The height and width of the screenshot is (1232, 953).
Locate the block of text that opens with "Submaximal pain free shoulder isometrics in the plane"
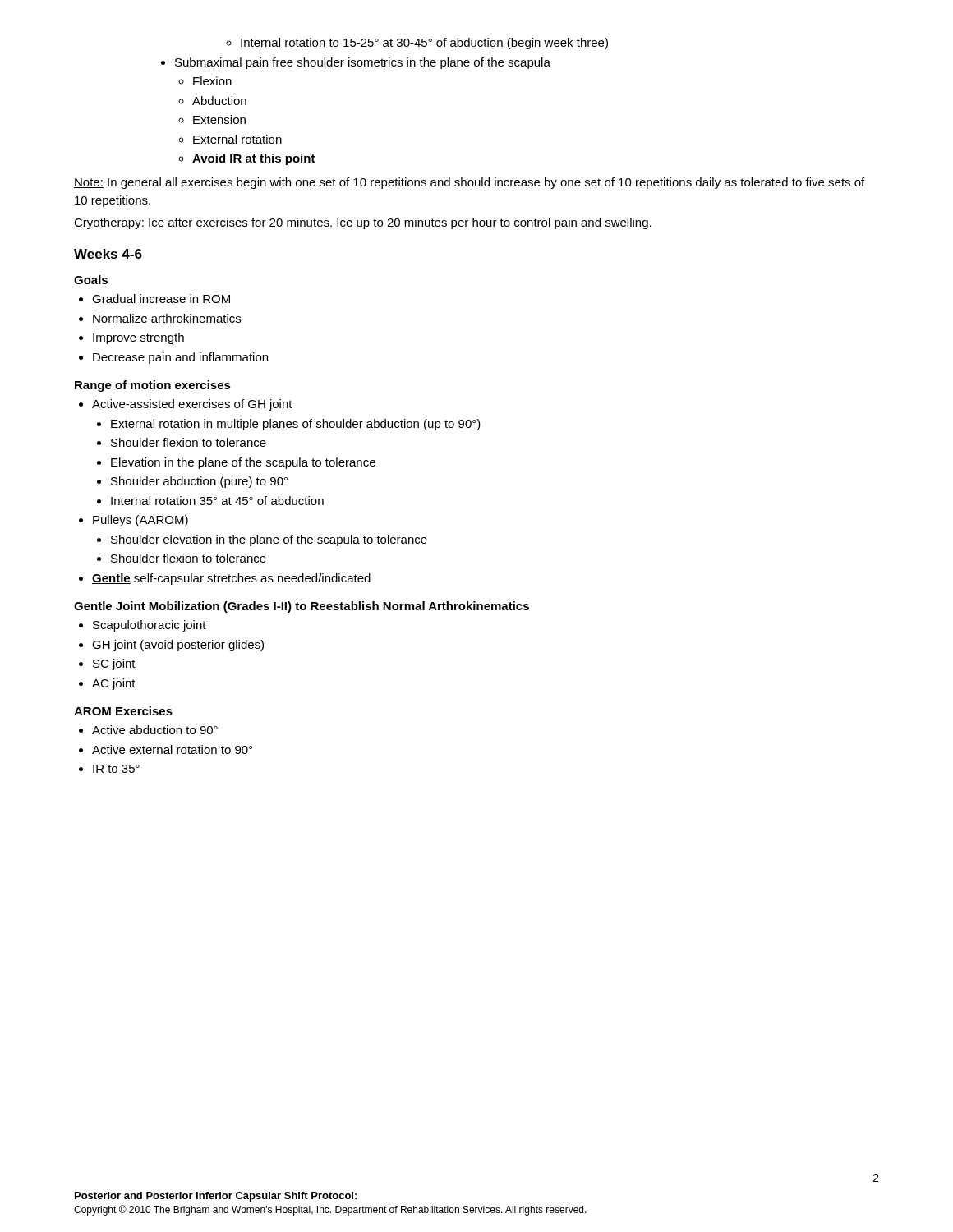(x=356, y=63)
